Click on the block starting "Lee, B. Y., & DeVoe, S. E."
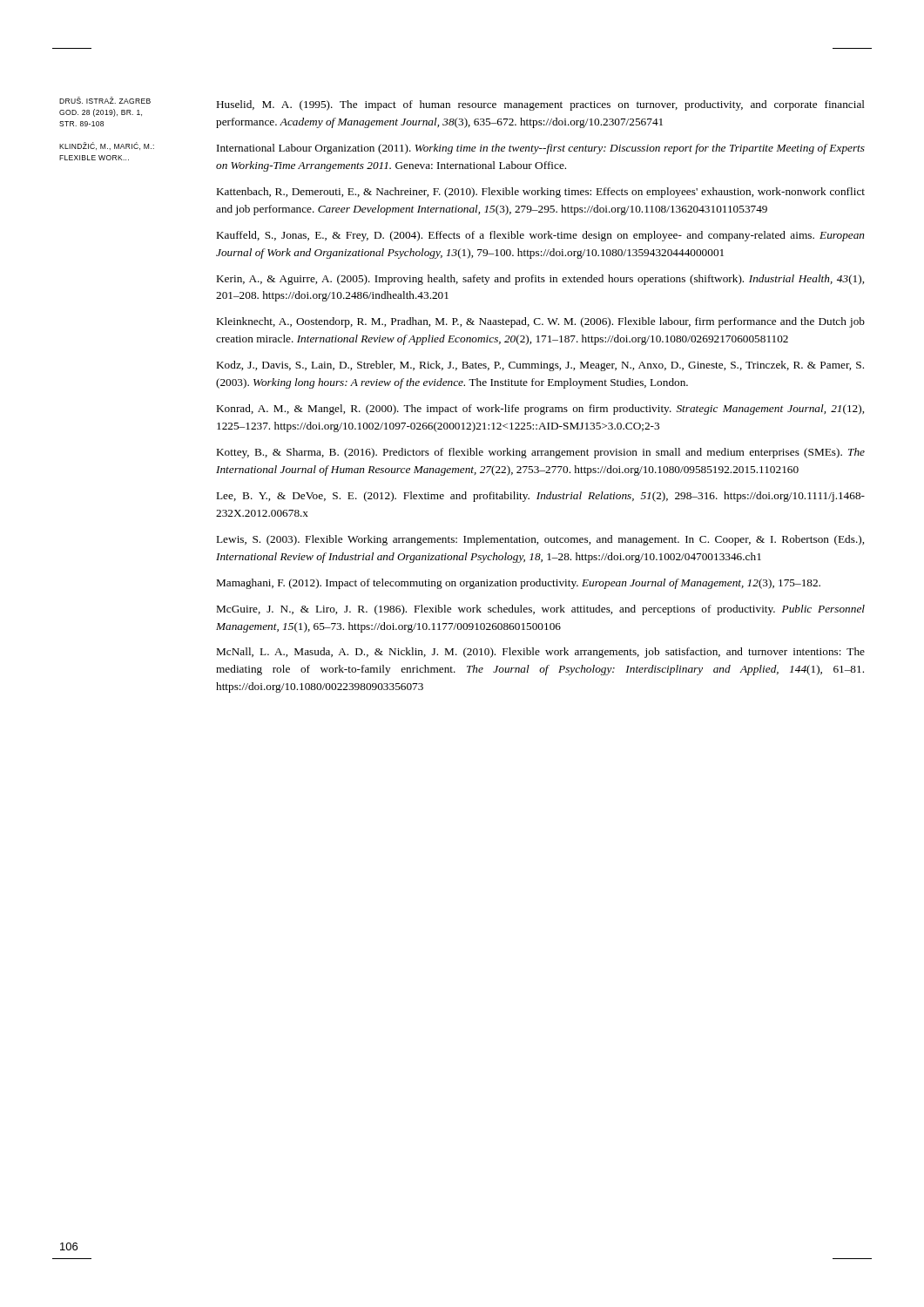The image size is (924, 1307). pyautogui.click(x=540, y=504)
